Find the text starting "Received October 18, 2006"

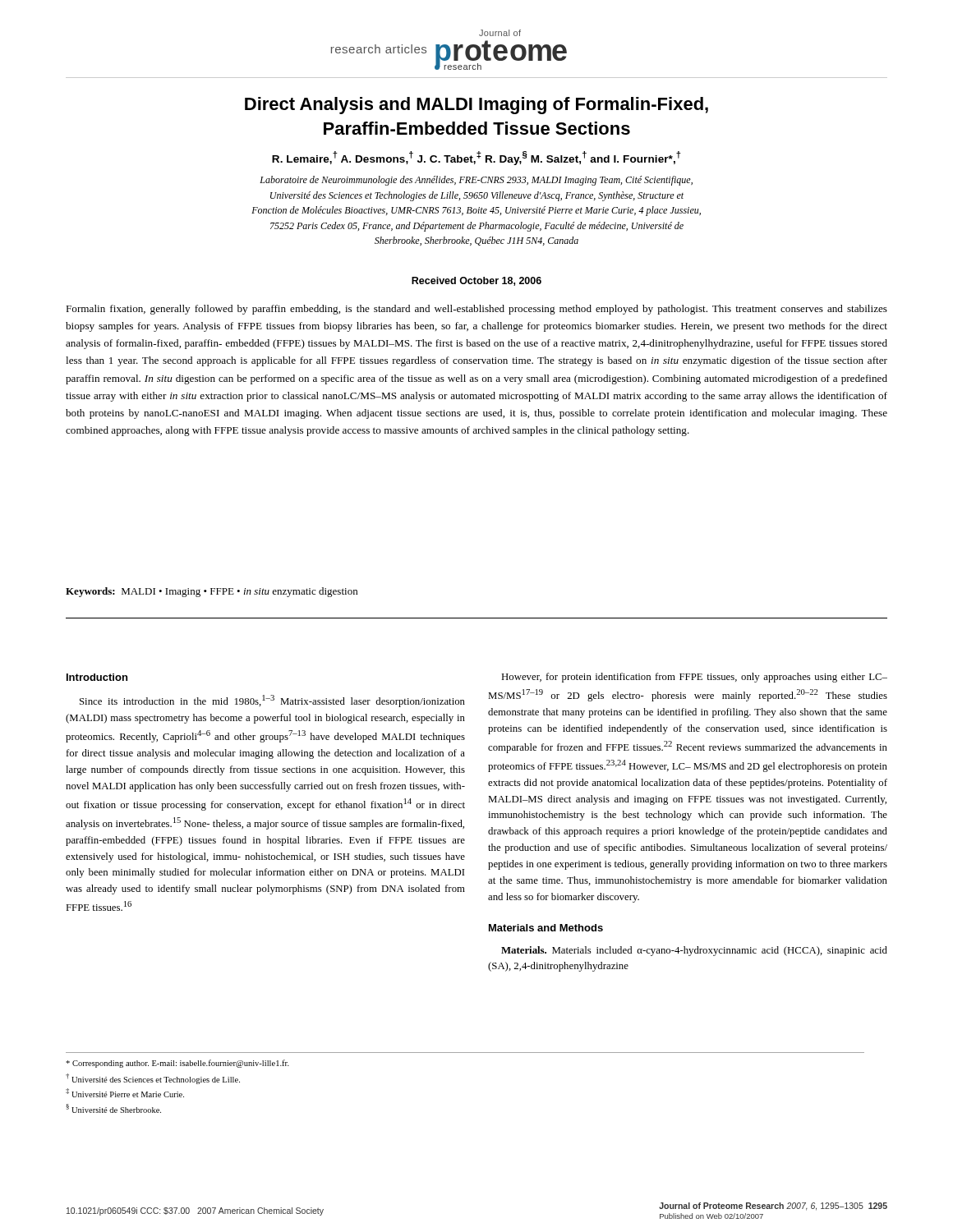pyautogui.click(x=476, y=281)
